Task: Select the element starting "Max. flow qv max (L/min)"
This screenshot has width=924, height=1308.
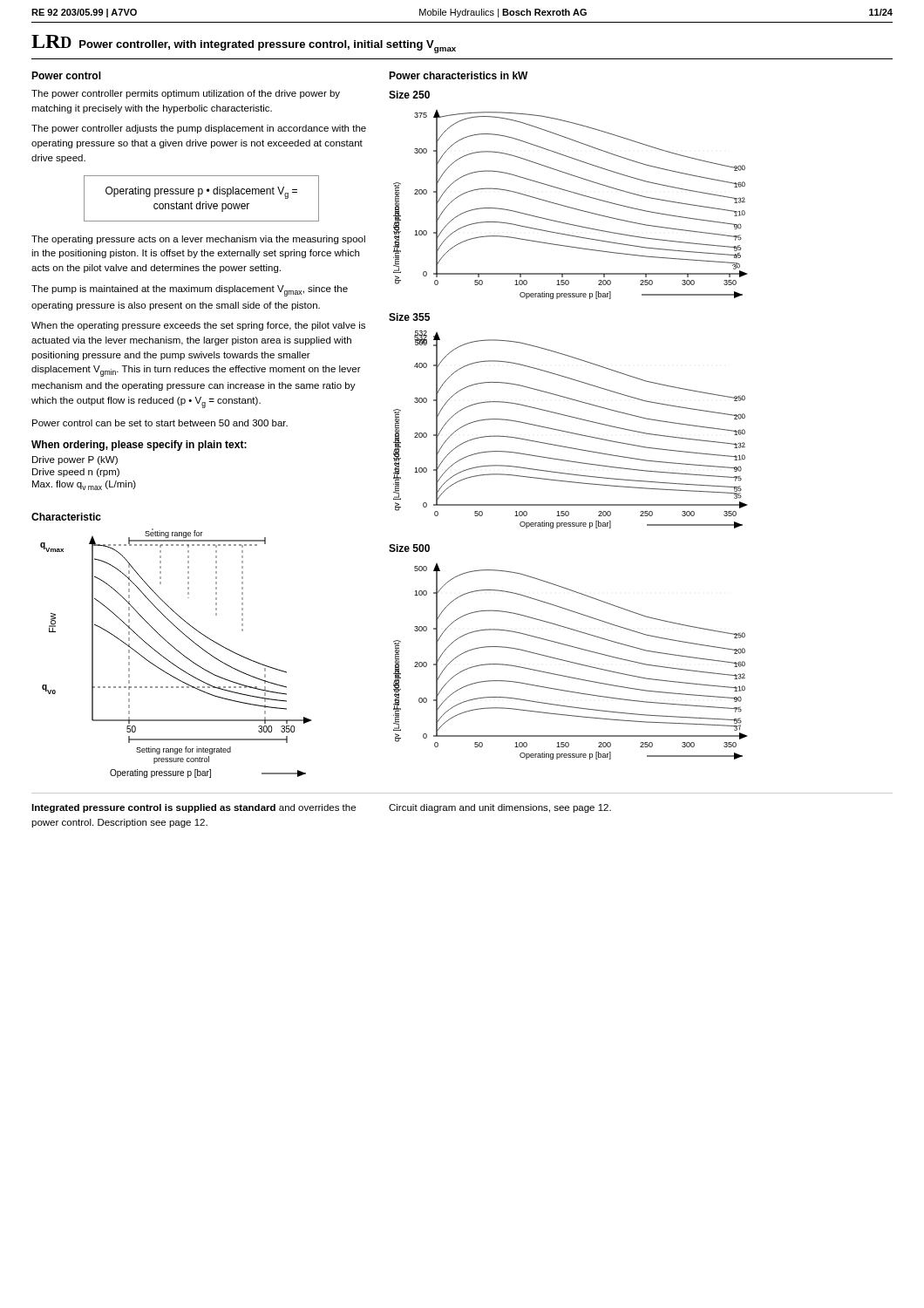Action: [x=84, y=486]
